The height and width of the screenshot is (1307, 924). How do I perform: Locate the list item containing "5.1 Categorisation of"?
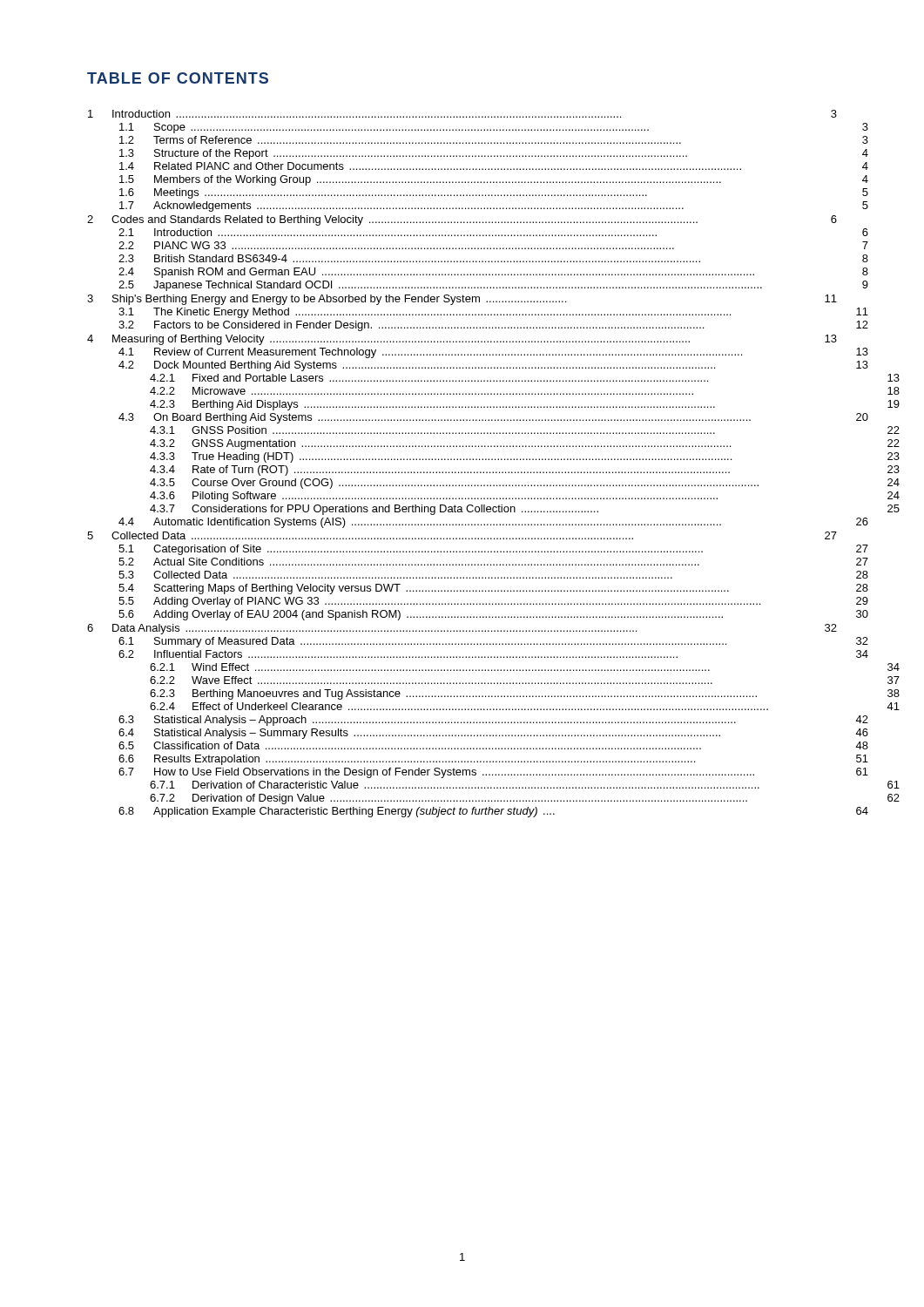(493, 549)
